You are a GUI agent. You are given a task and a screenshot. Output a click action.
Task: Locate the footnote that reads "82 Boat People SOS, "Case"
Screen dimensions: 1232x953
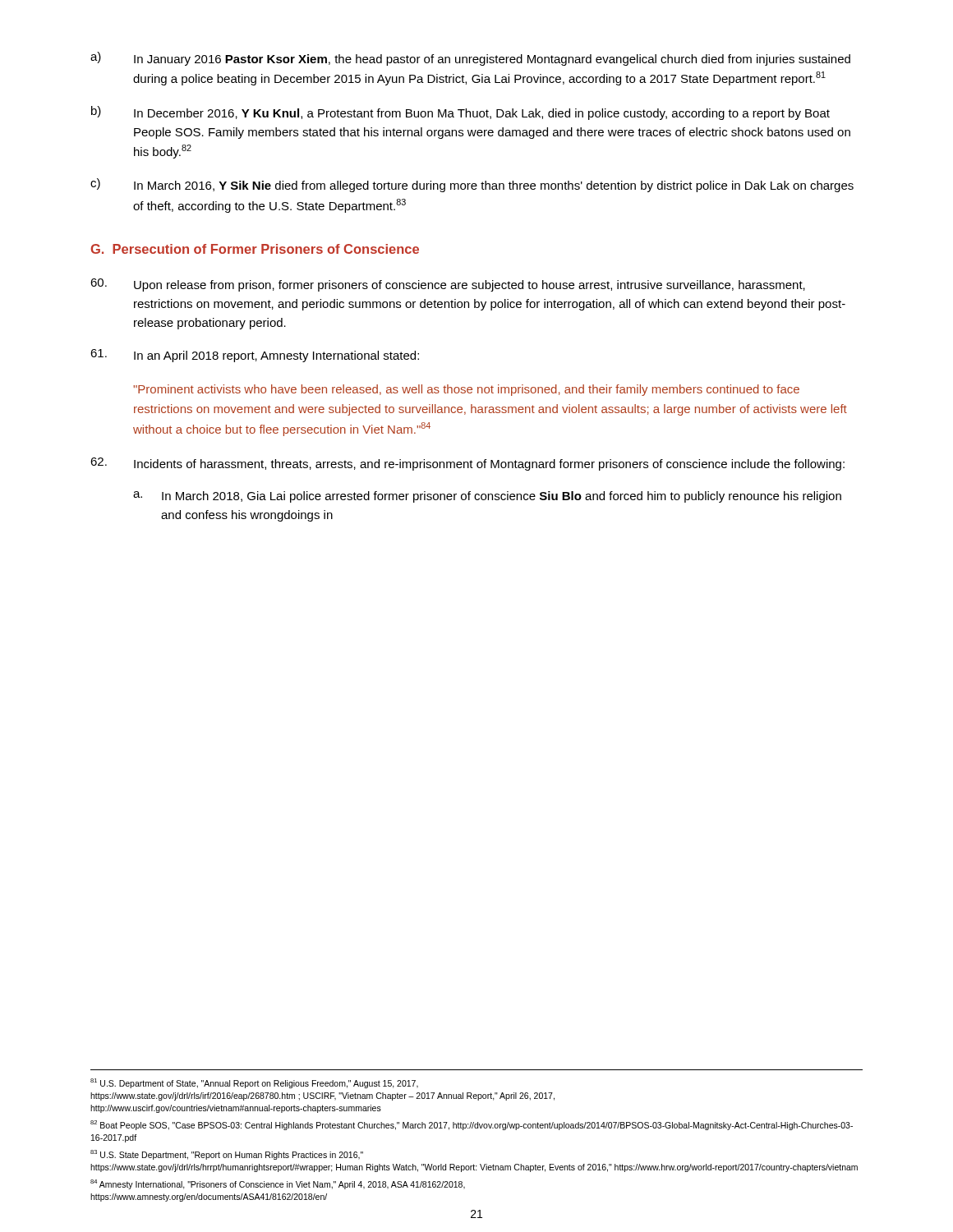472,1131
